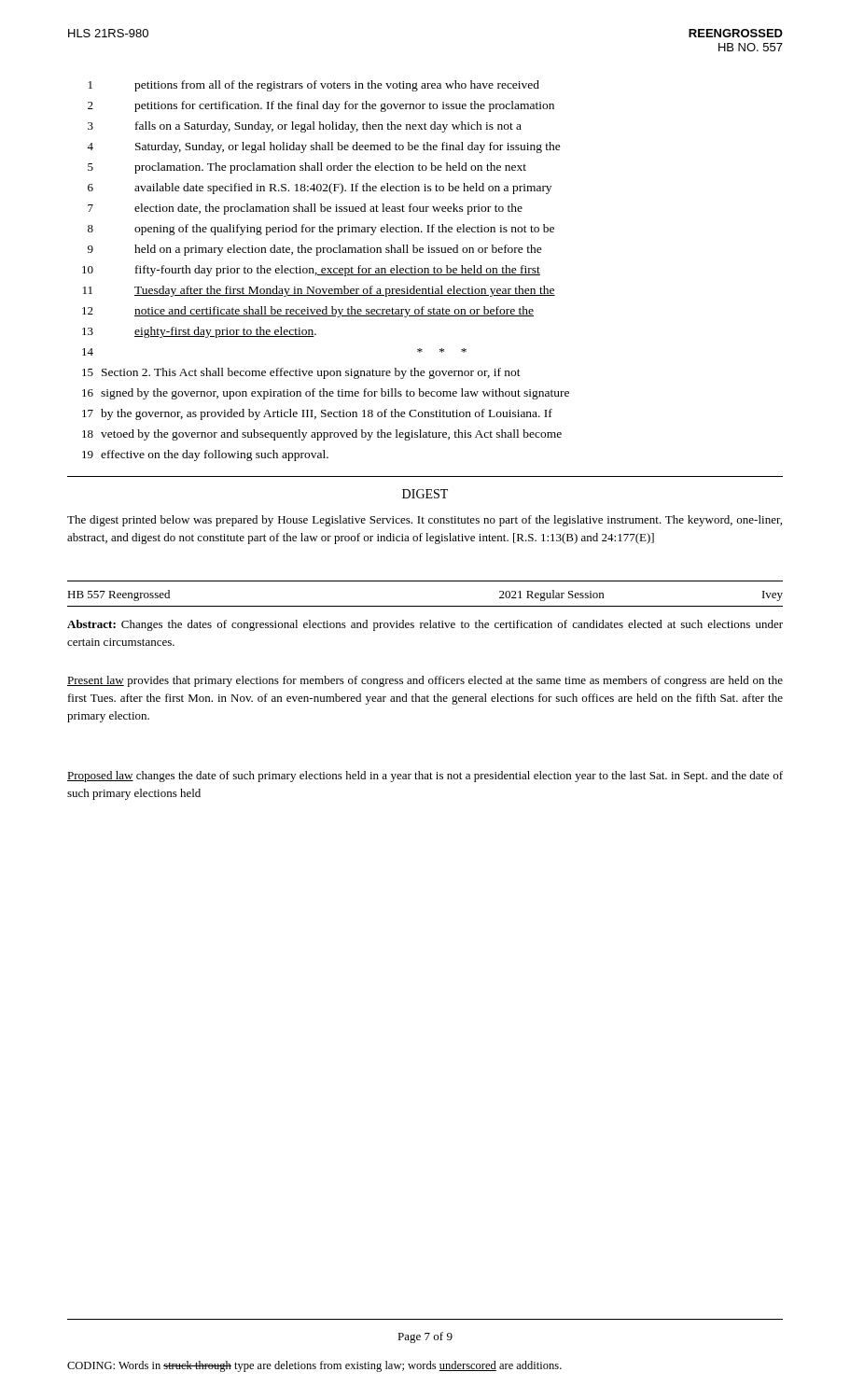The height and width of the screenshot is (1400, 850).
Task: Select the text block starting "Proposed law changes the date of such primary"
Action: (x=425, y=784)
